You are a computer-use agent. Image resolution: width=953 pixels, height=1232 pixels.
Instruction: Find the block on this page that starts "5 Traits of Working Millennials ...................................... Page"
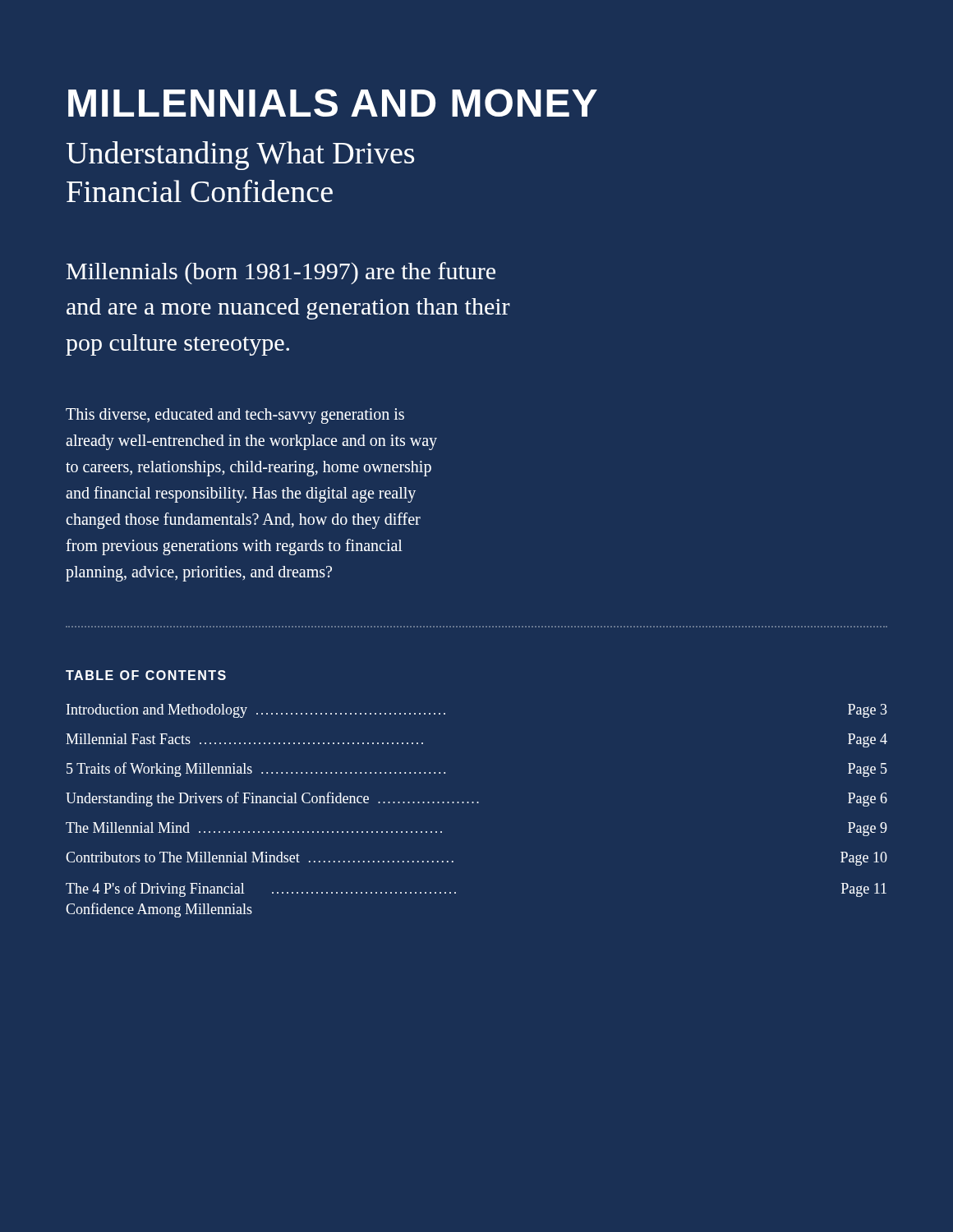pos(165,769)
